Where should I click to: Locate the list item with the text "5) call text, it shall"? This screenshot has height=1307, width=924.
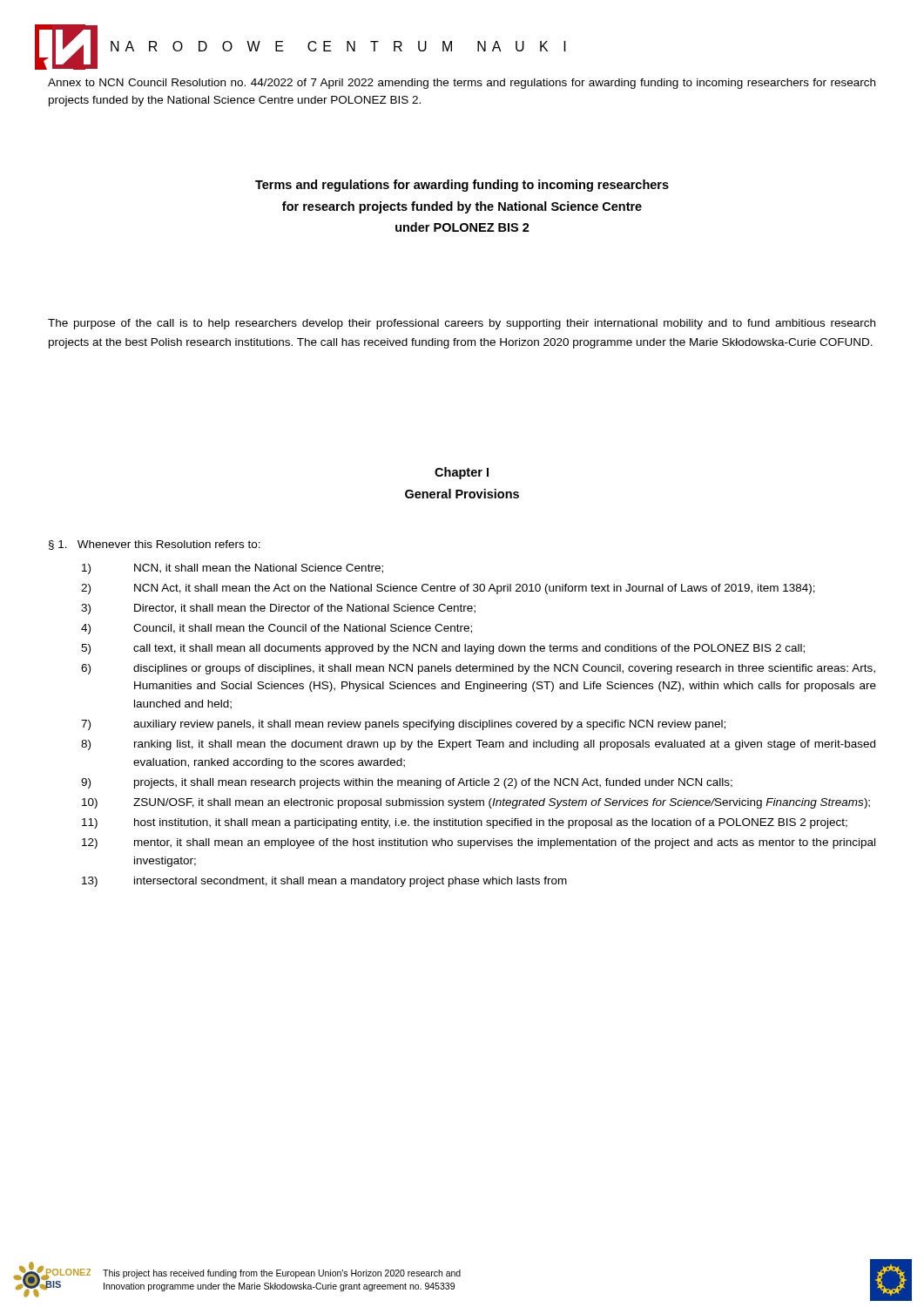coord(462,648)
